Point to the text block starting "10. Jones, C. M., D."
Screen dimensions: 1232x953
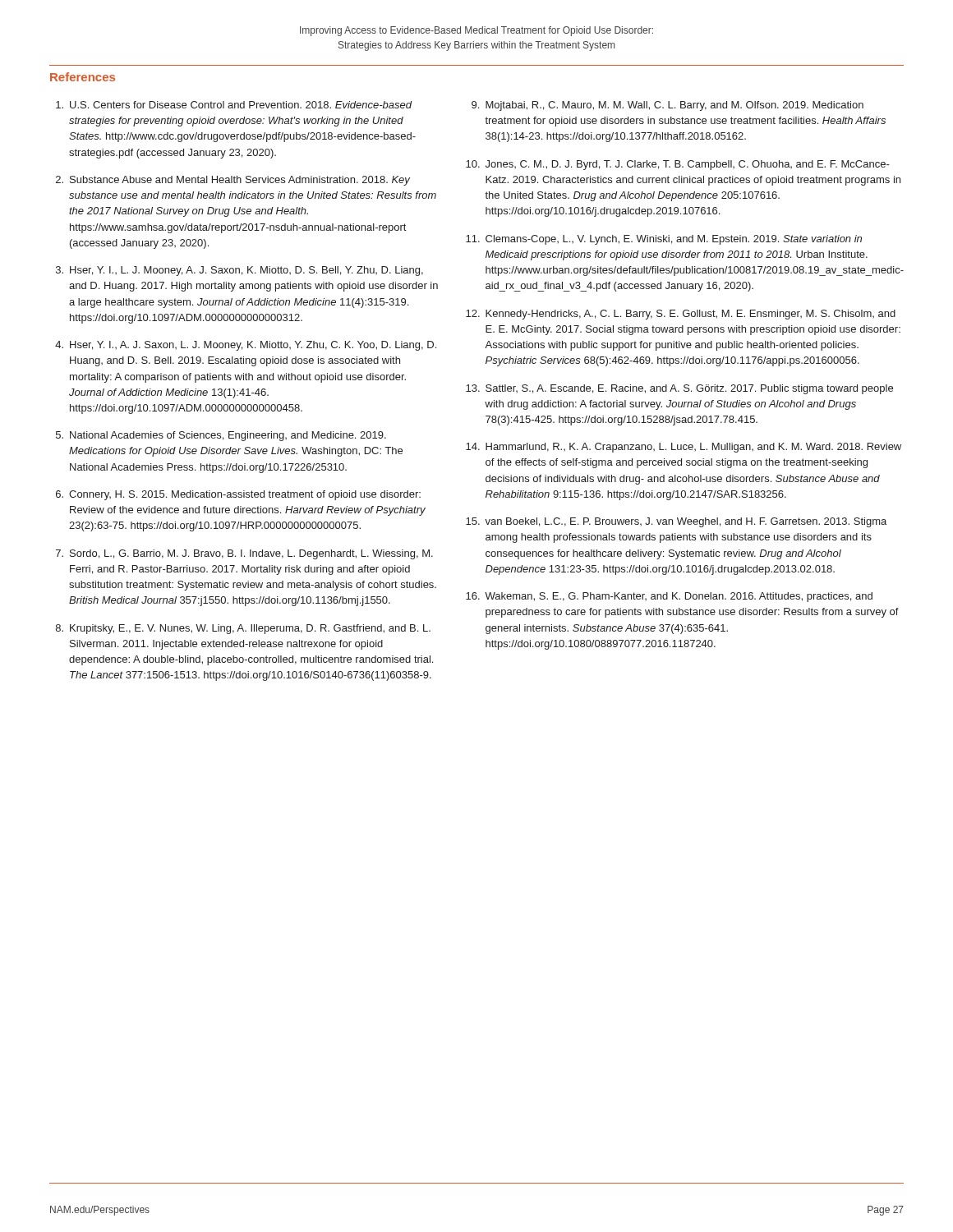(x=685, y=187)
